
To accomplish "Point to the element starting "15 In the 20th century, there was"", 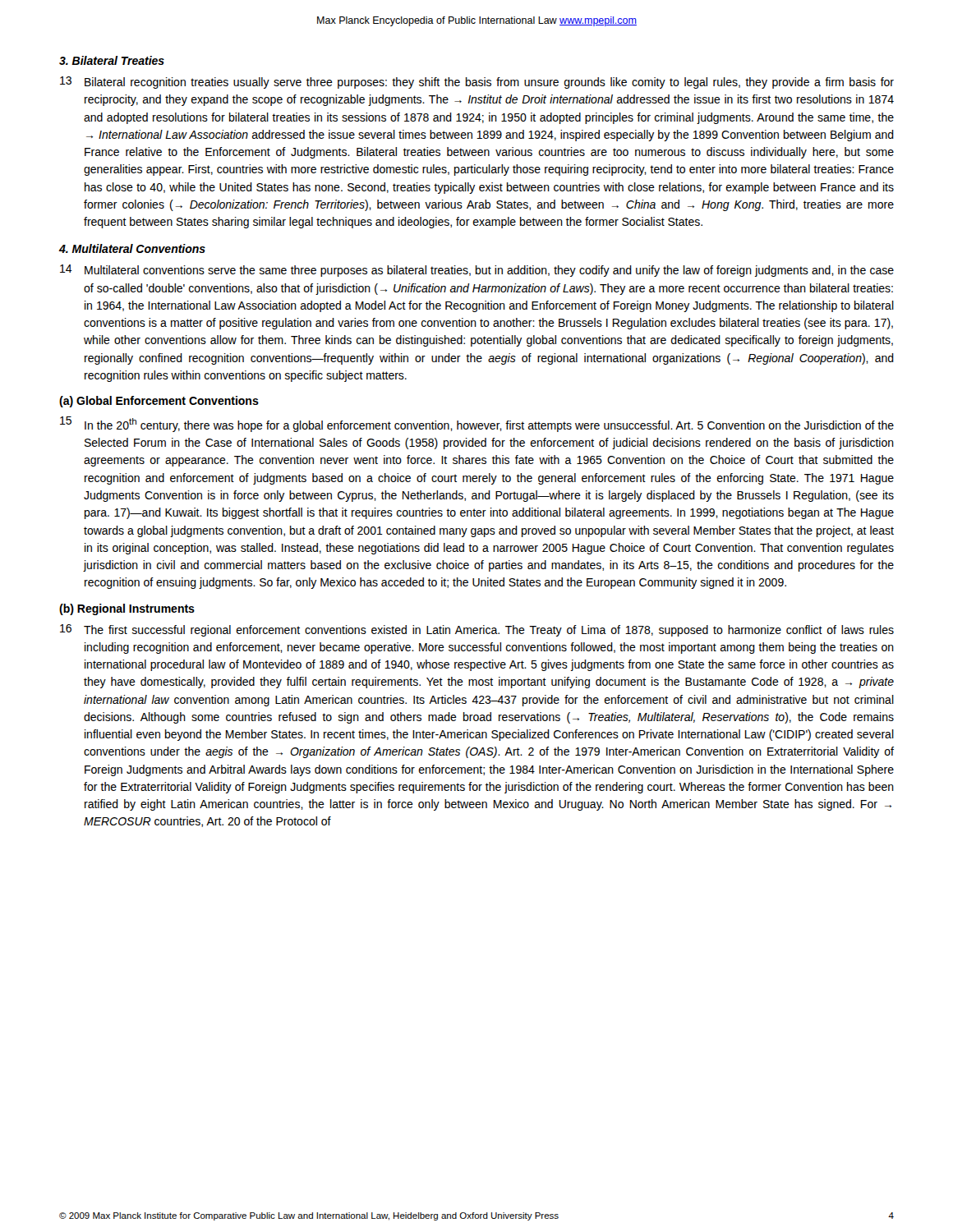I will 476,503.
